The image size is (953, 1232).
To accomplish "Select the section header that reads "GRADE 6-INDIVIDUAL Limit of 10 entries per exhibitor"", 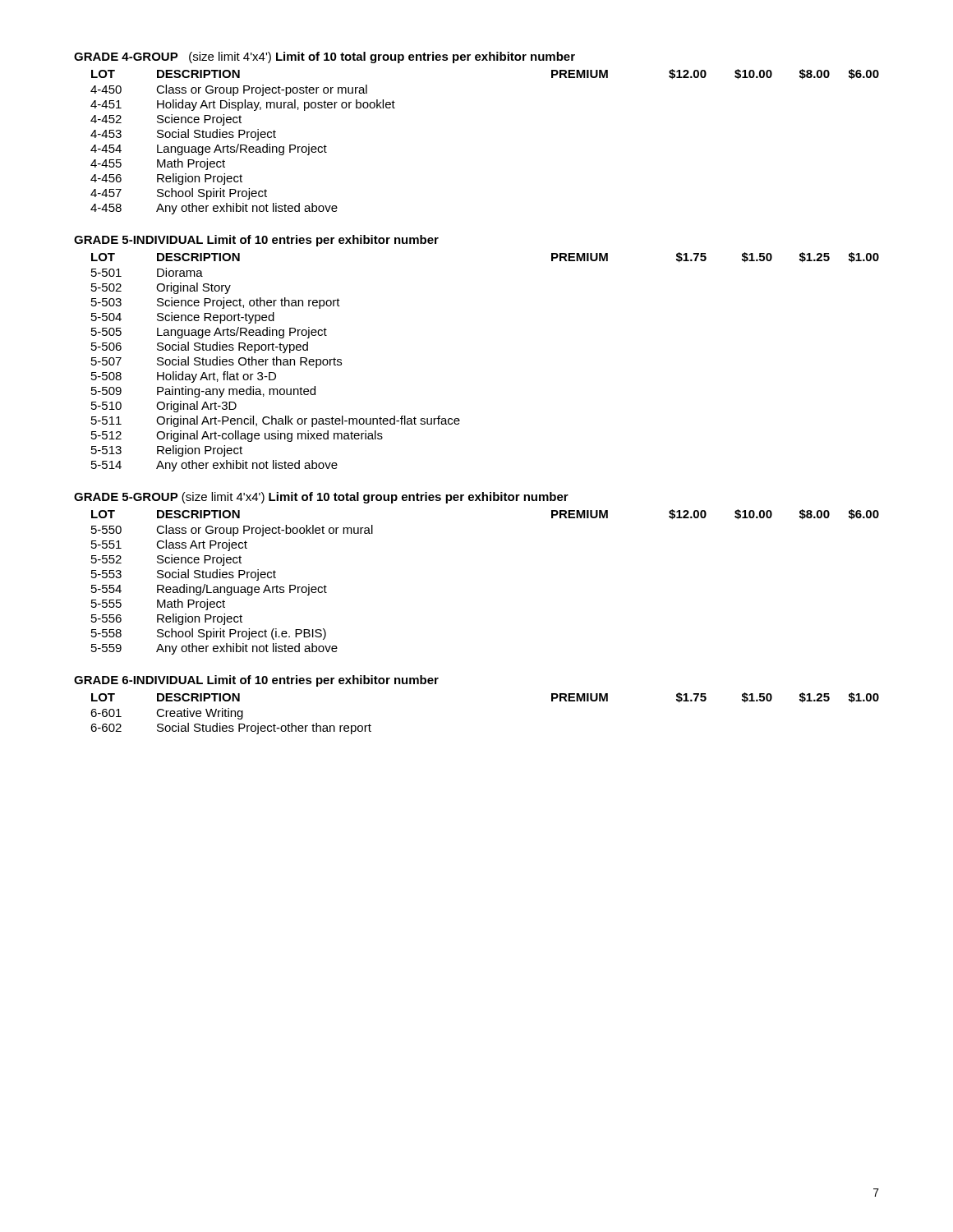I will (x=256, y=680).
